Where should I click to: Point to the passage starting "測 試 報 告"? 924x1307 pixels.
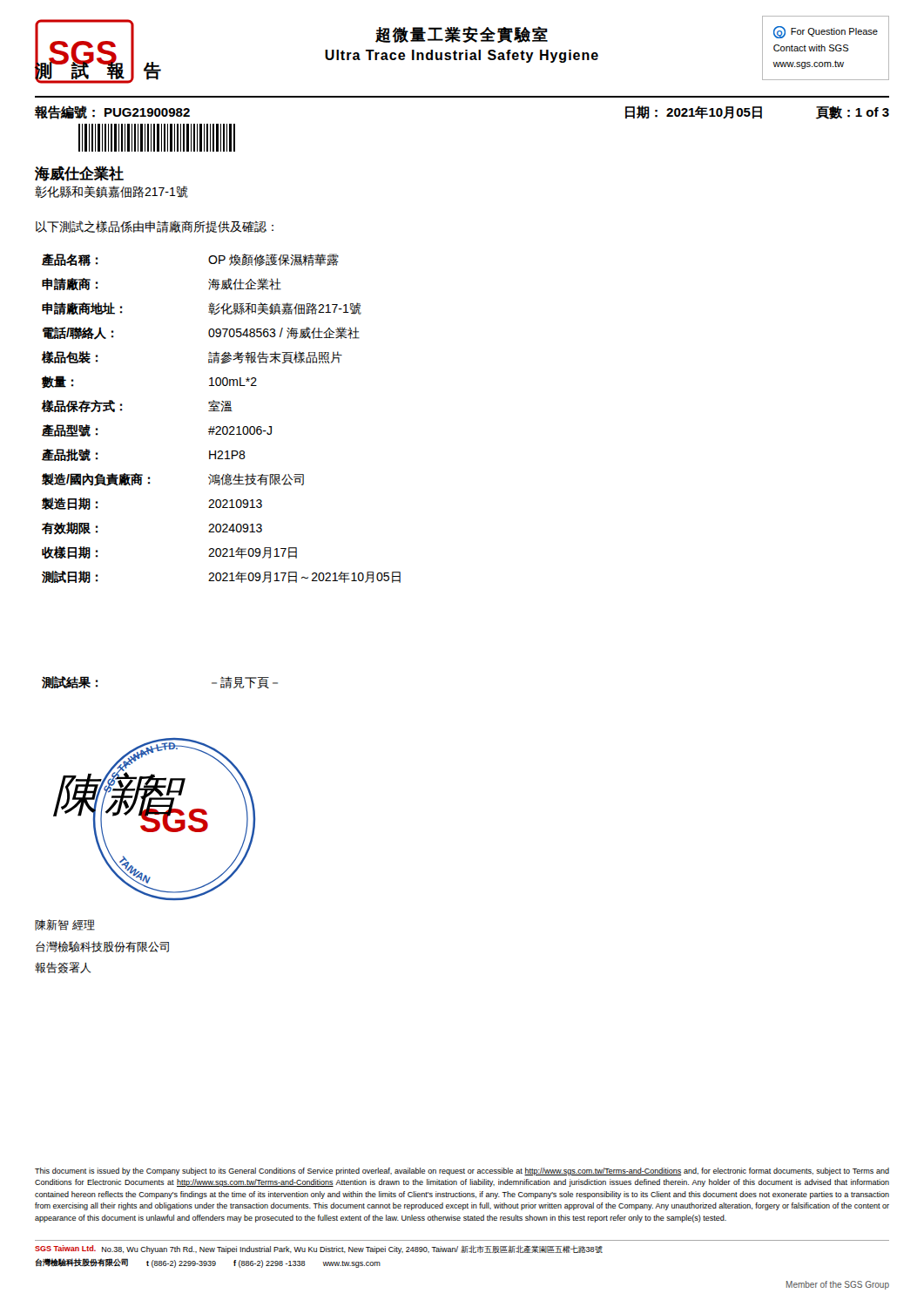tap(101, 71)
